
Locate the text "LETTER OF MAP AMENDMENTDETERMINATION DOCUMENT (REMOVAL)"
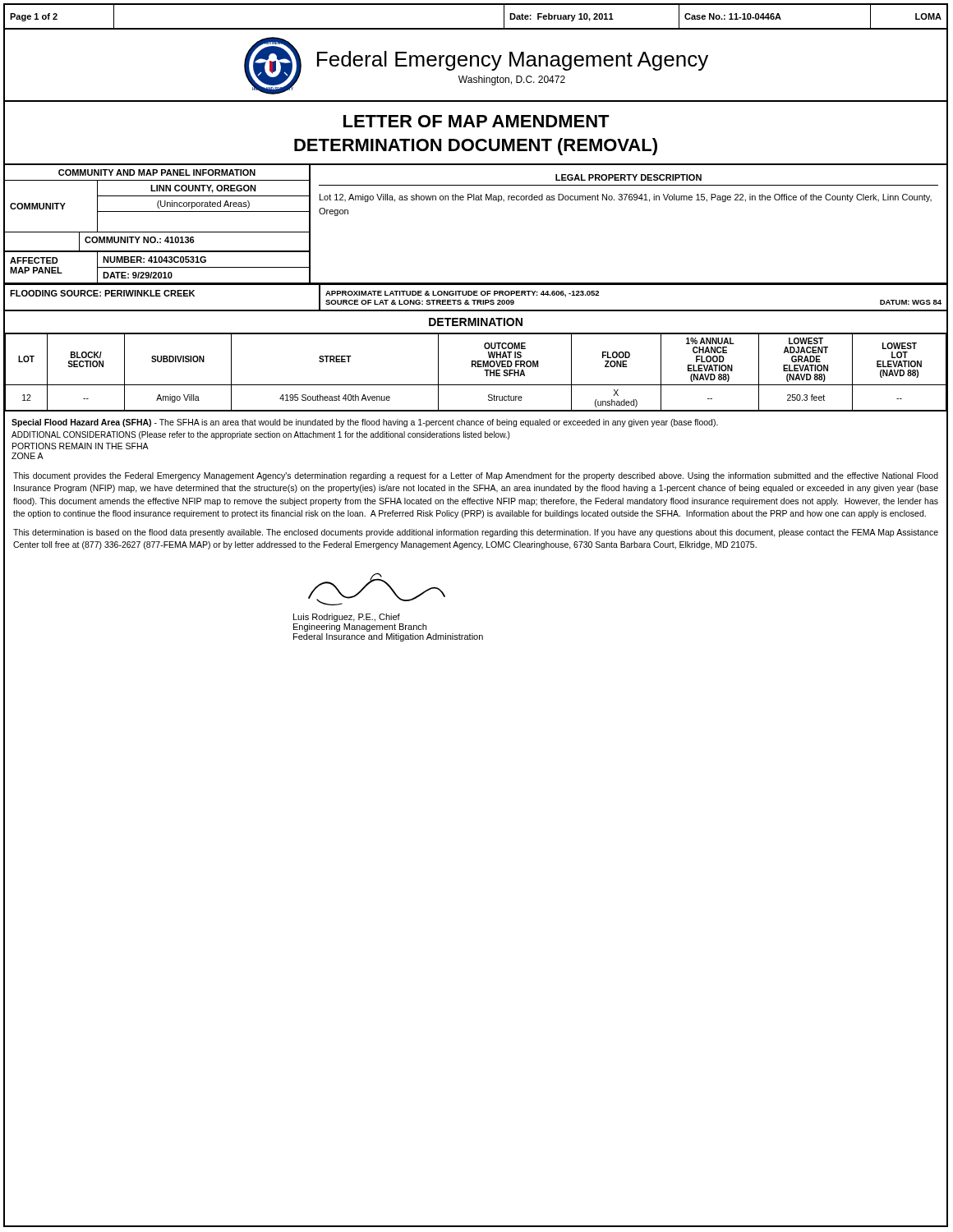[x=476, y=134]
